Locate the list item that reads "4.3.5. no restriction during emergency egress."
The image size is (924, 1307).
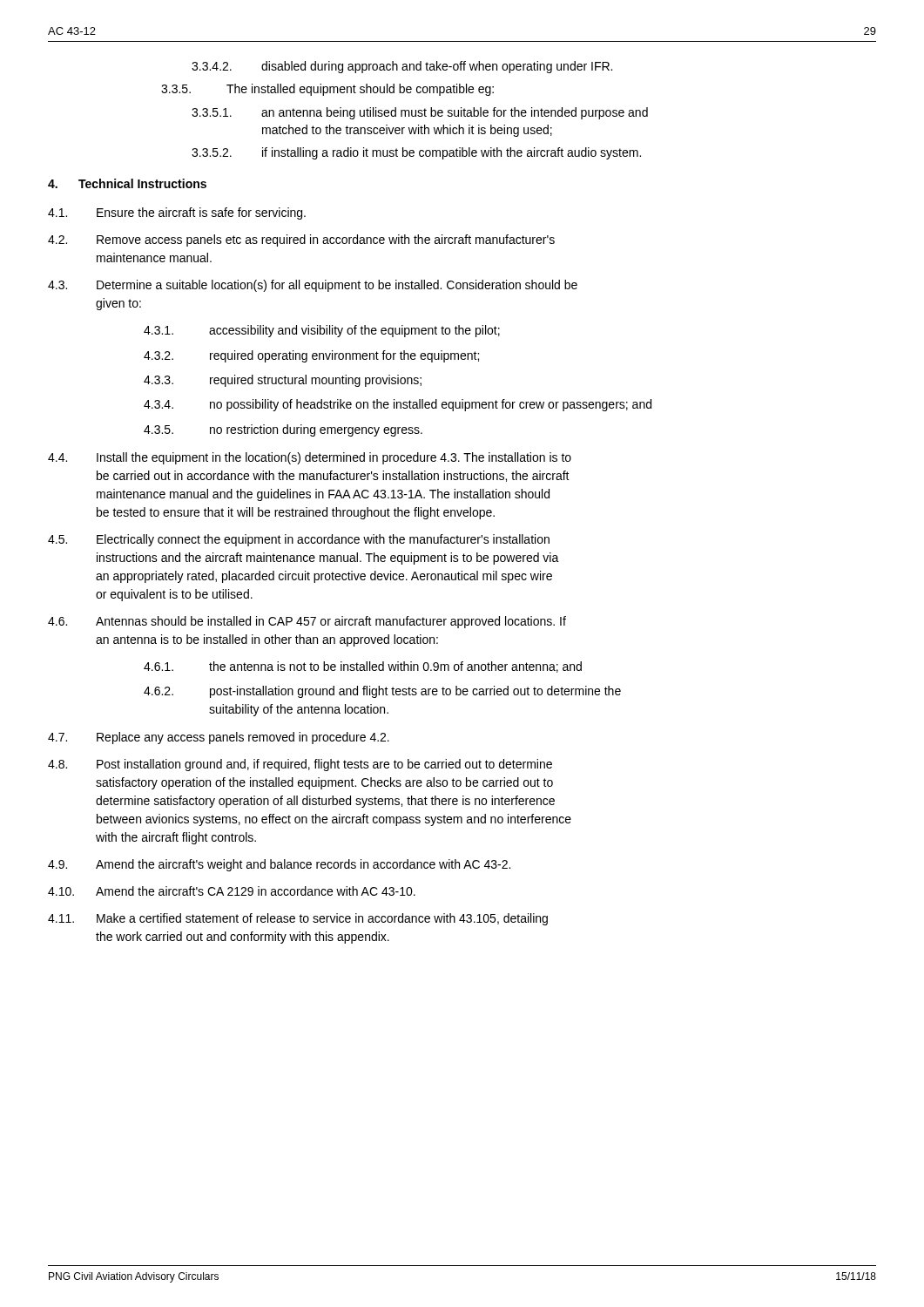point(283,429)
